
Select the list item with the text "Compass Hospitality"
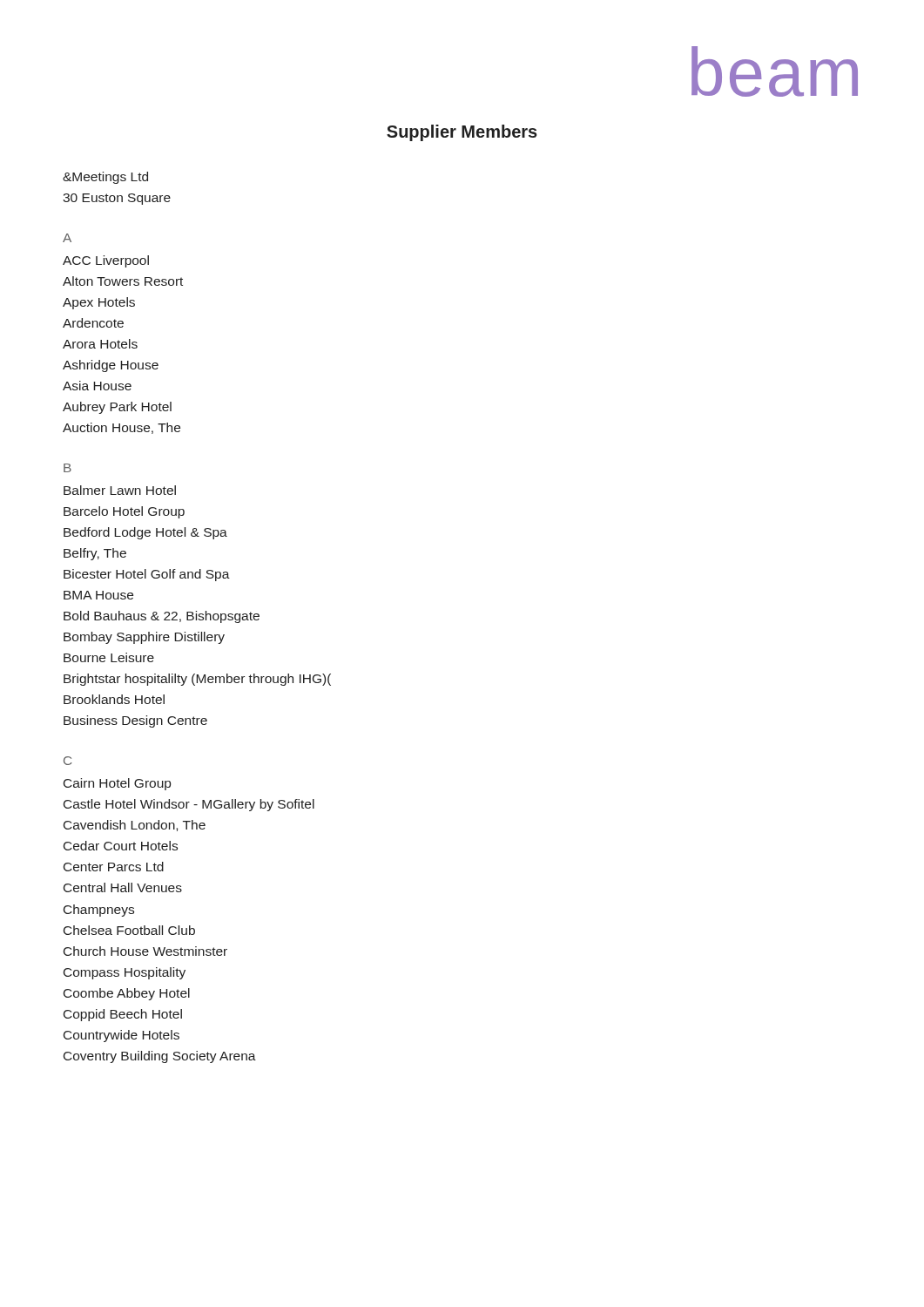coord(125,973)
